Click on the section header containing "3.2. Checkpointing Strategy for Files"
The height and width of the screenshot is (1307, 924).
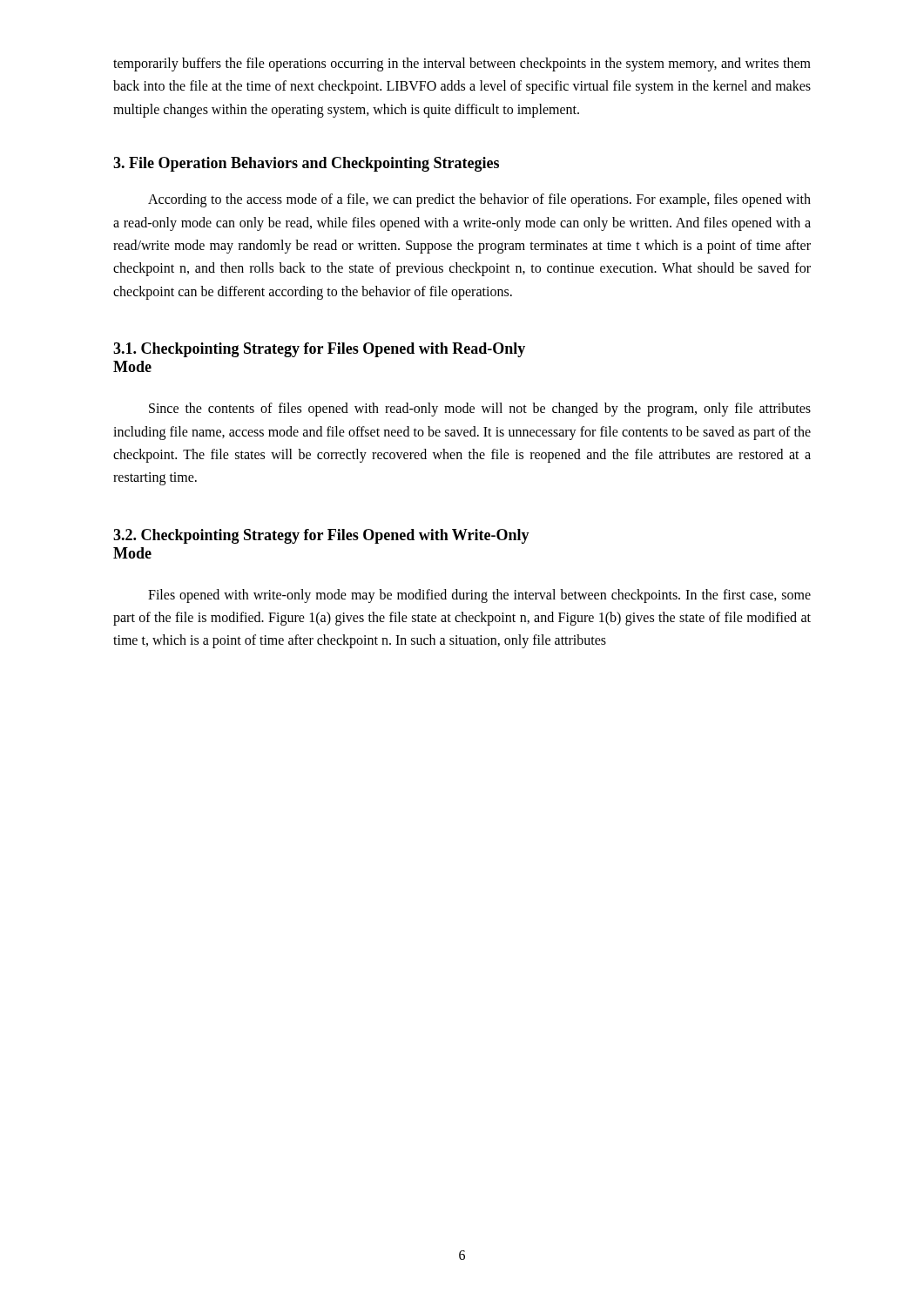321,544
